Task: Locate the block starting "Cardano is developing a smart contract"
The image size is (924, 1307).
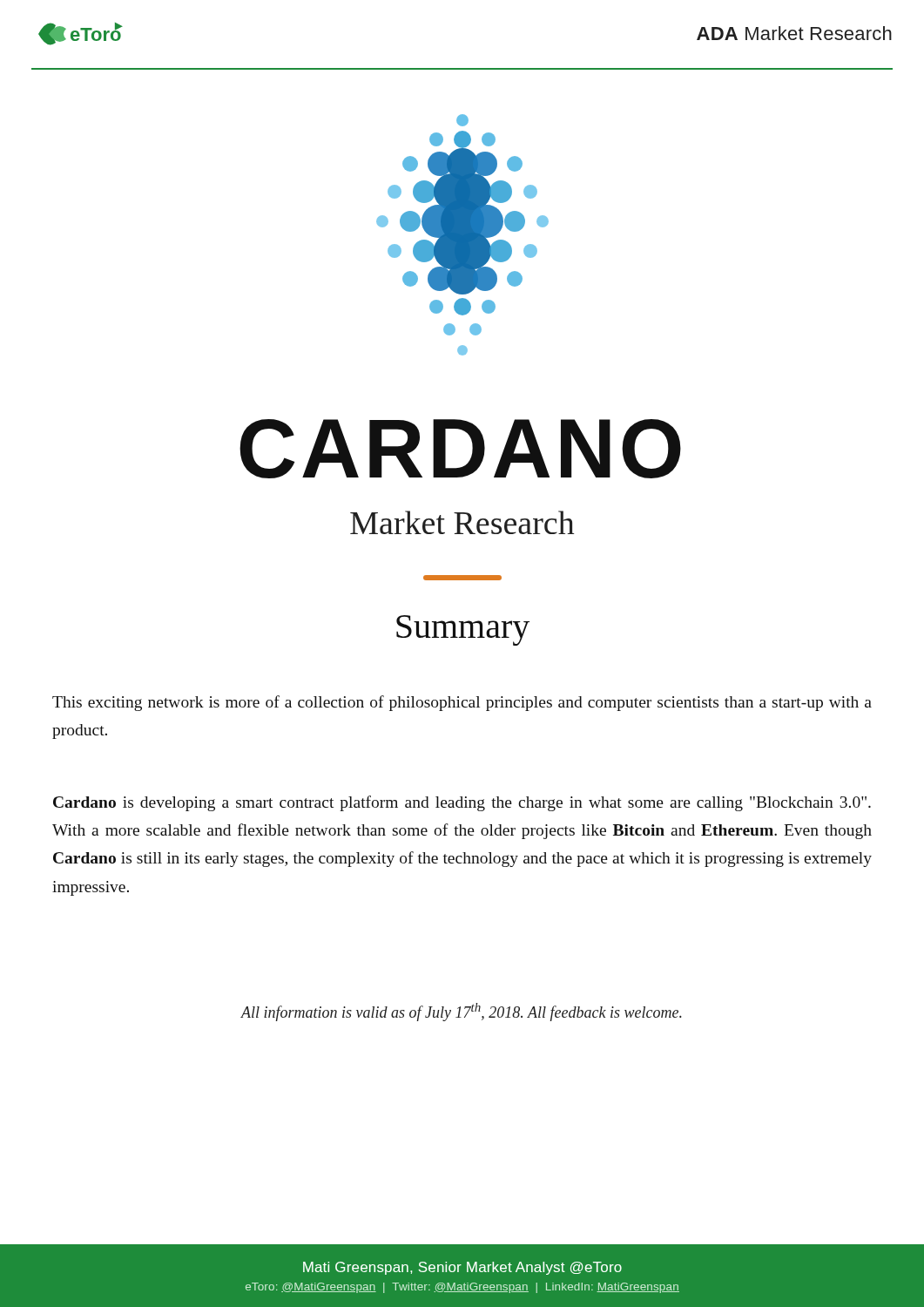Action: [x=462, y=844]
